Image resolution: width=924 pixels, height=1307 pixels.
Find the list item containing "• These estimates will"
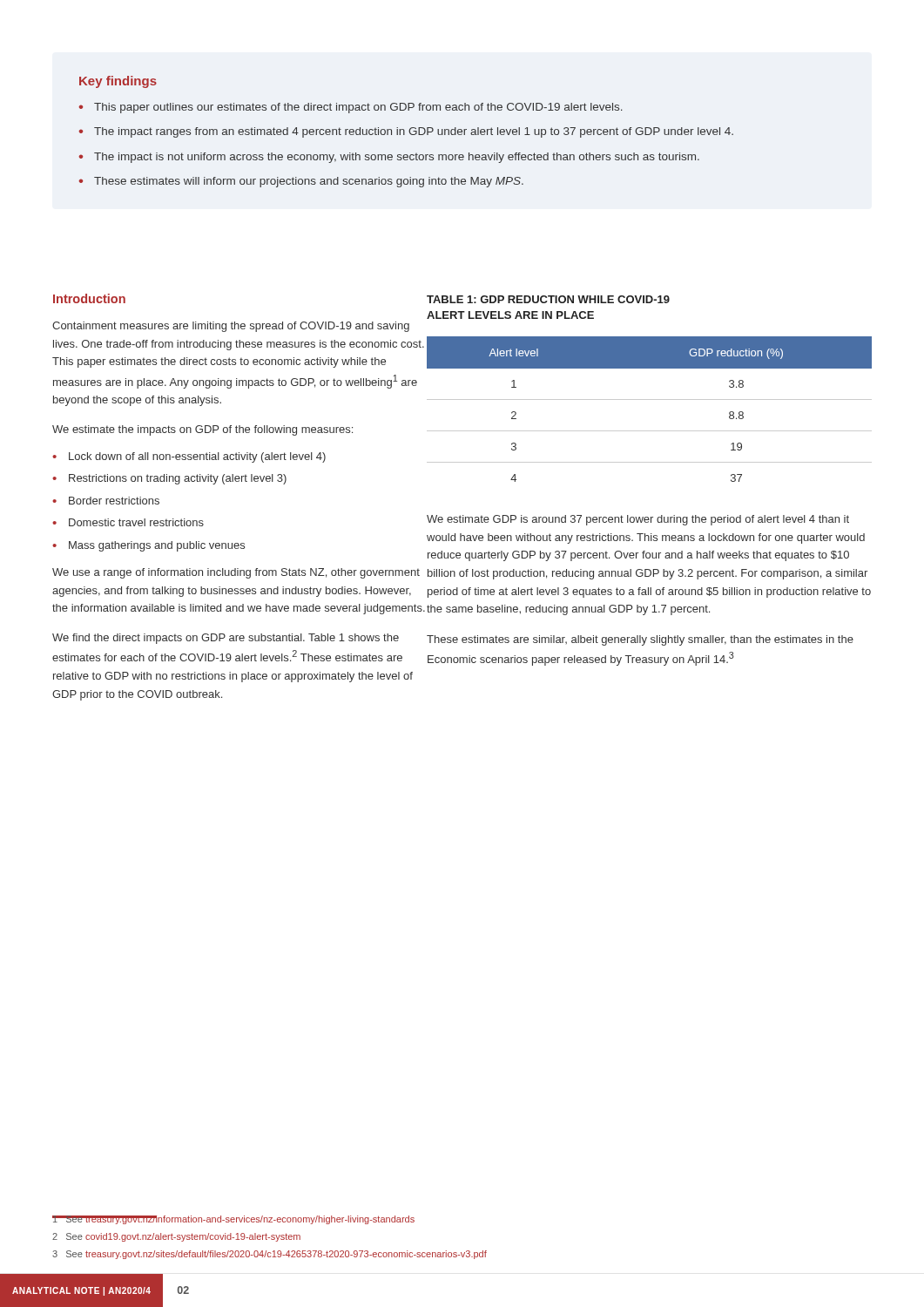(x=301, y=181)
